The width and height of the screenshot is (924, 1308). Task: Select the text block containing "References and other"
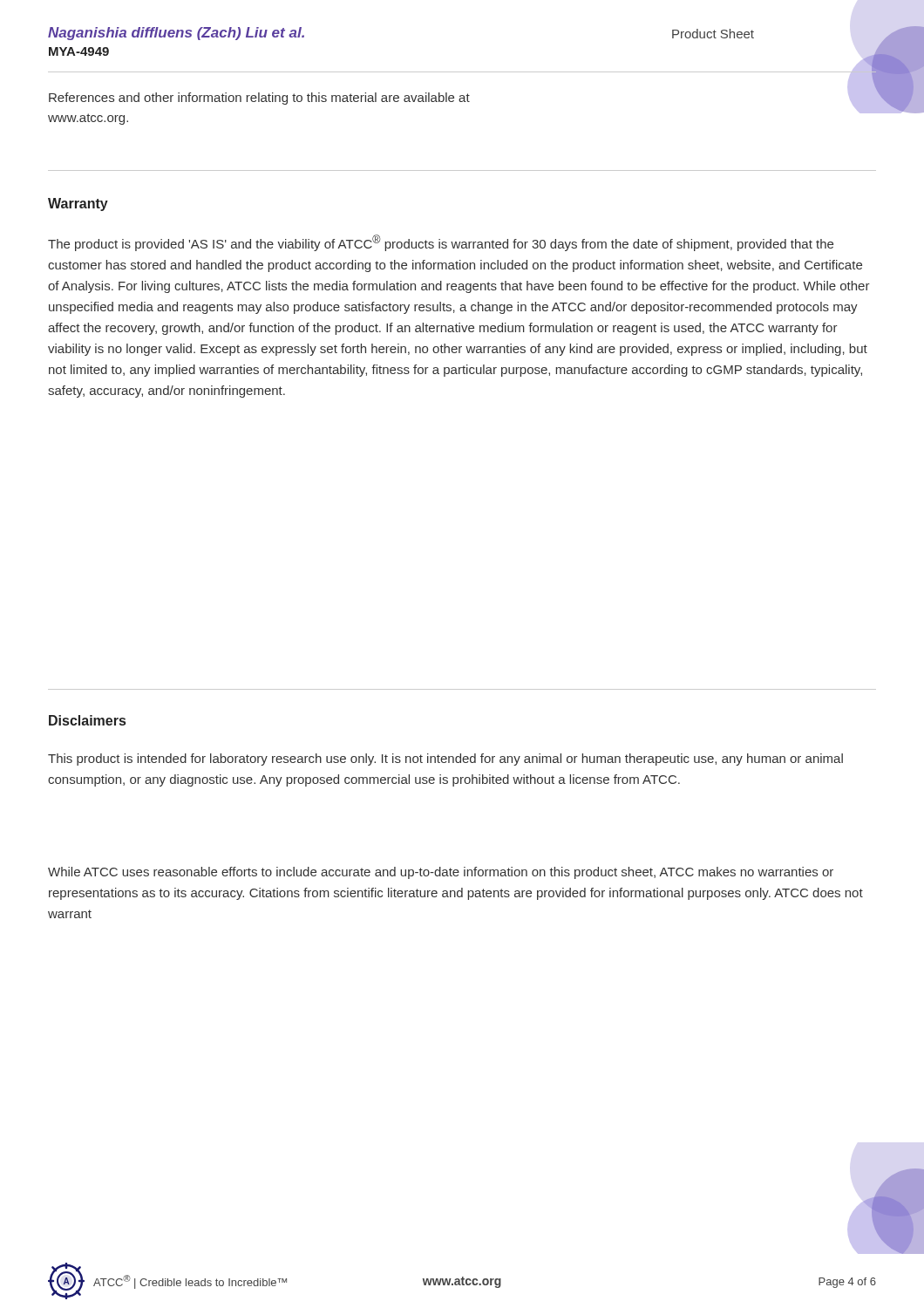point(259,107)
